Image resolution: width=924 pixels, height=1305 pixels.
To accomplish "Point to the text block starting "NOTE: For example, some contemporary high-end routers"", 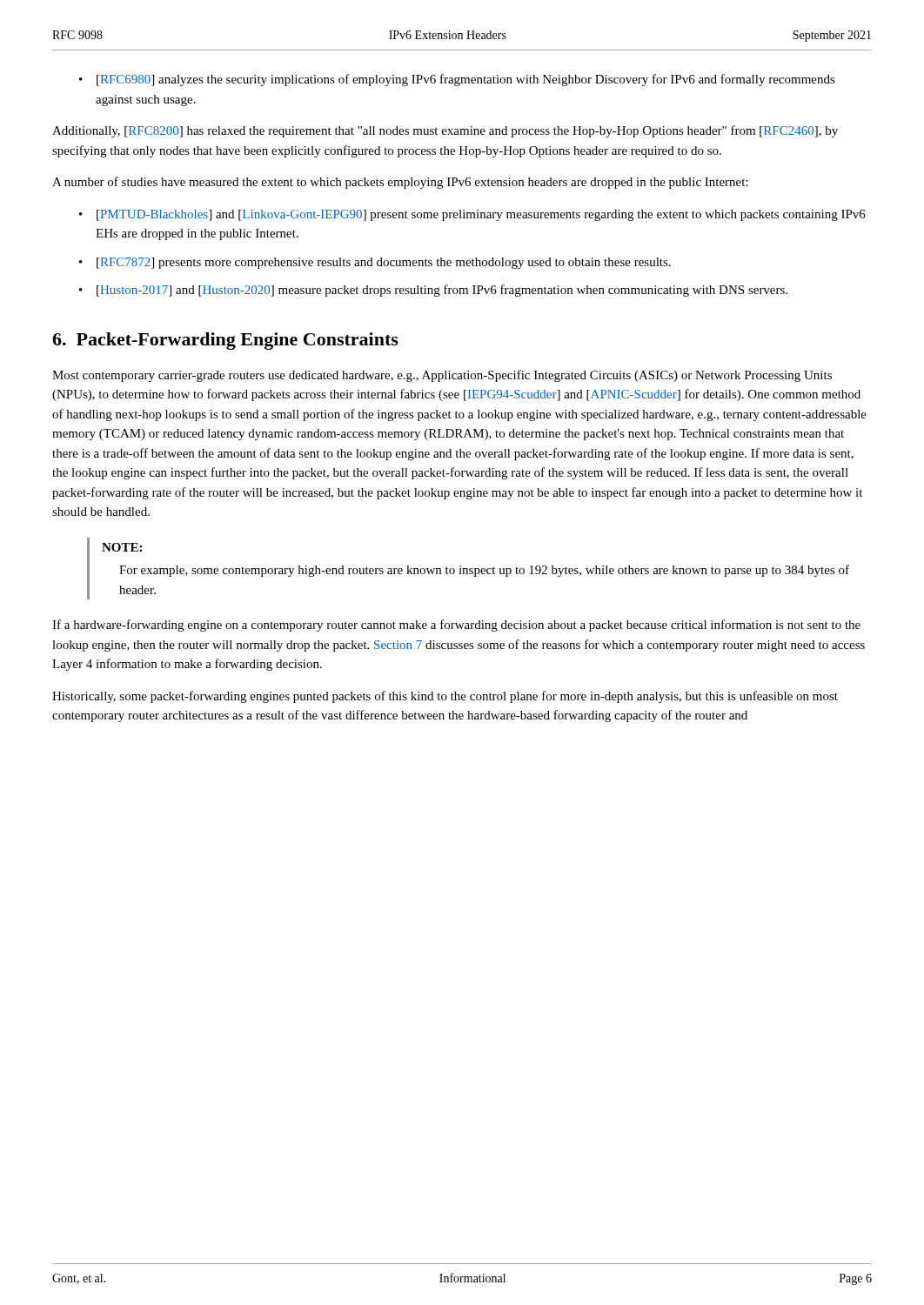I will tap(487, 568).
